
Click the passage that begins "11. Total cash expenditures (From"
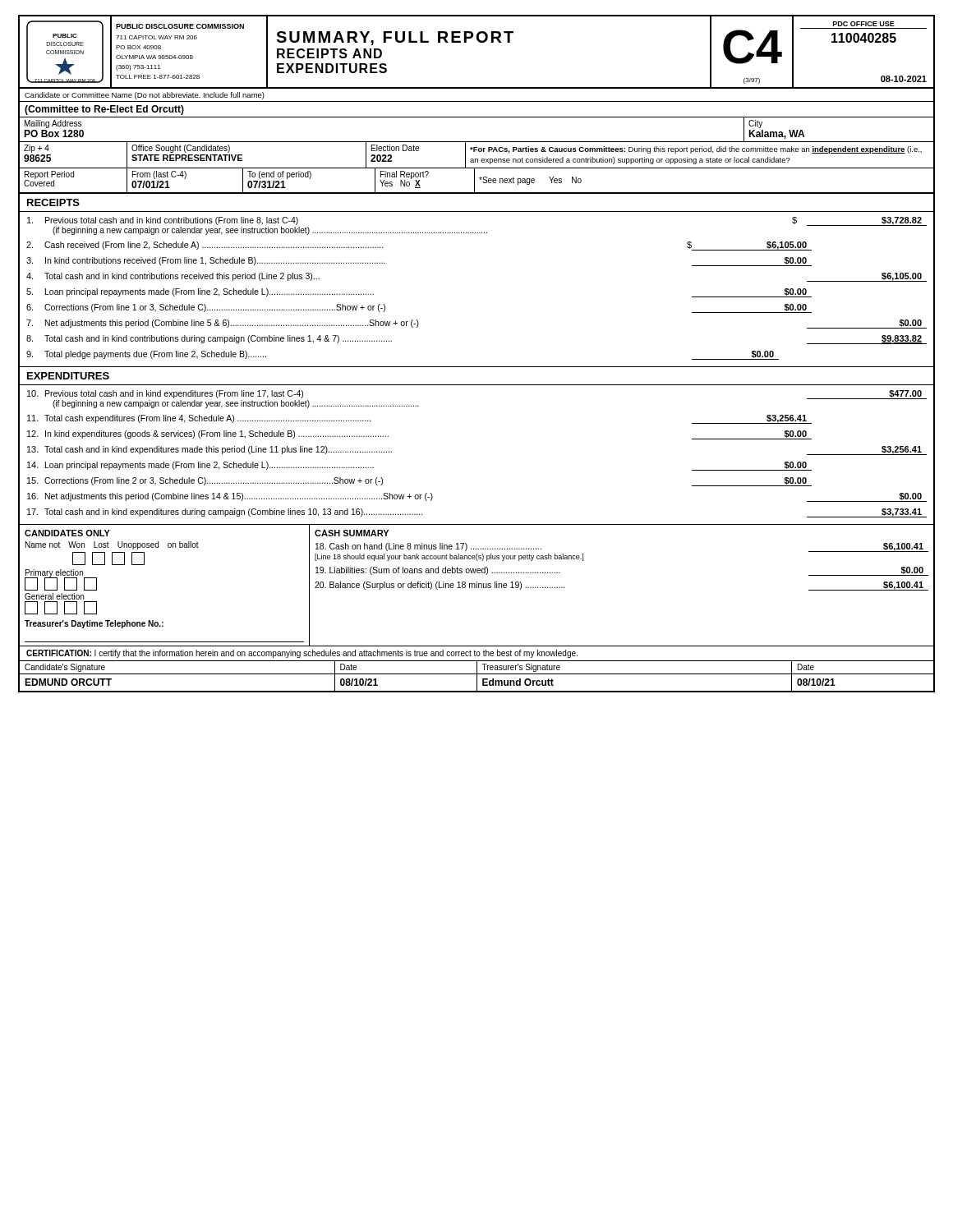(193, 419)
